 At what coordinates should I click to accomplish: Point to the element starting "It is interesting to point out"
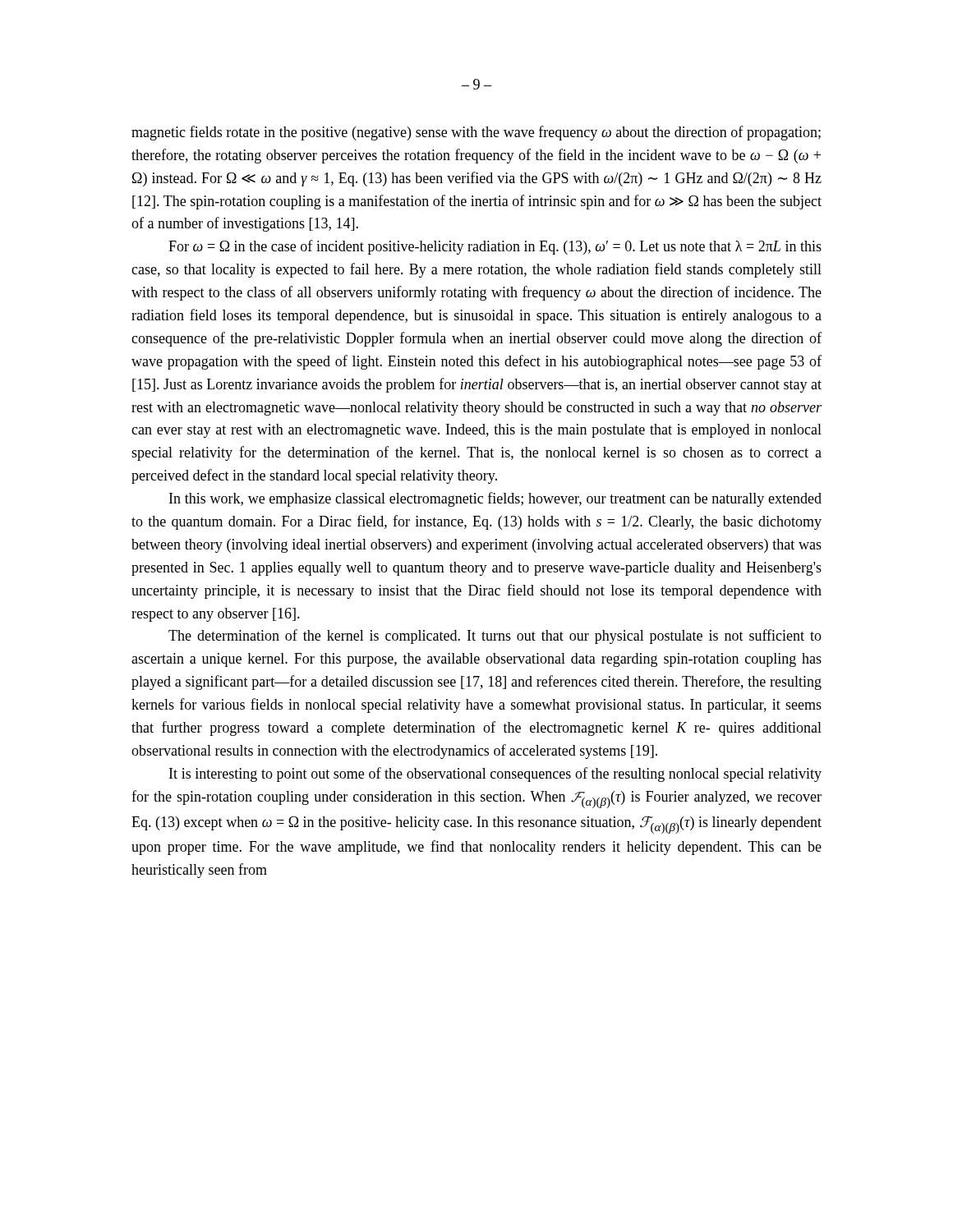pyautogui.click(x=476, y=823)
